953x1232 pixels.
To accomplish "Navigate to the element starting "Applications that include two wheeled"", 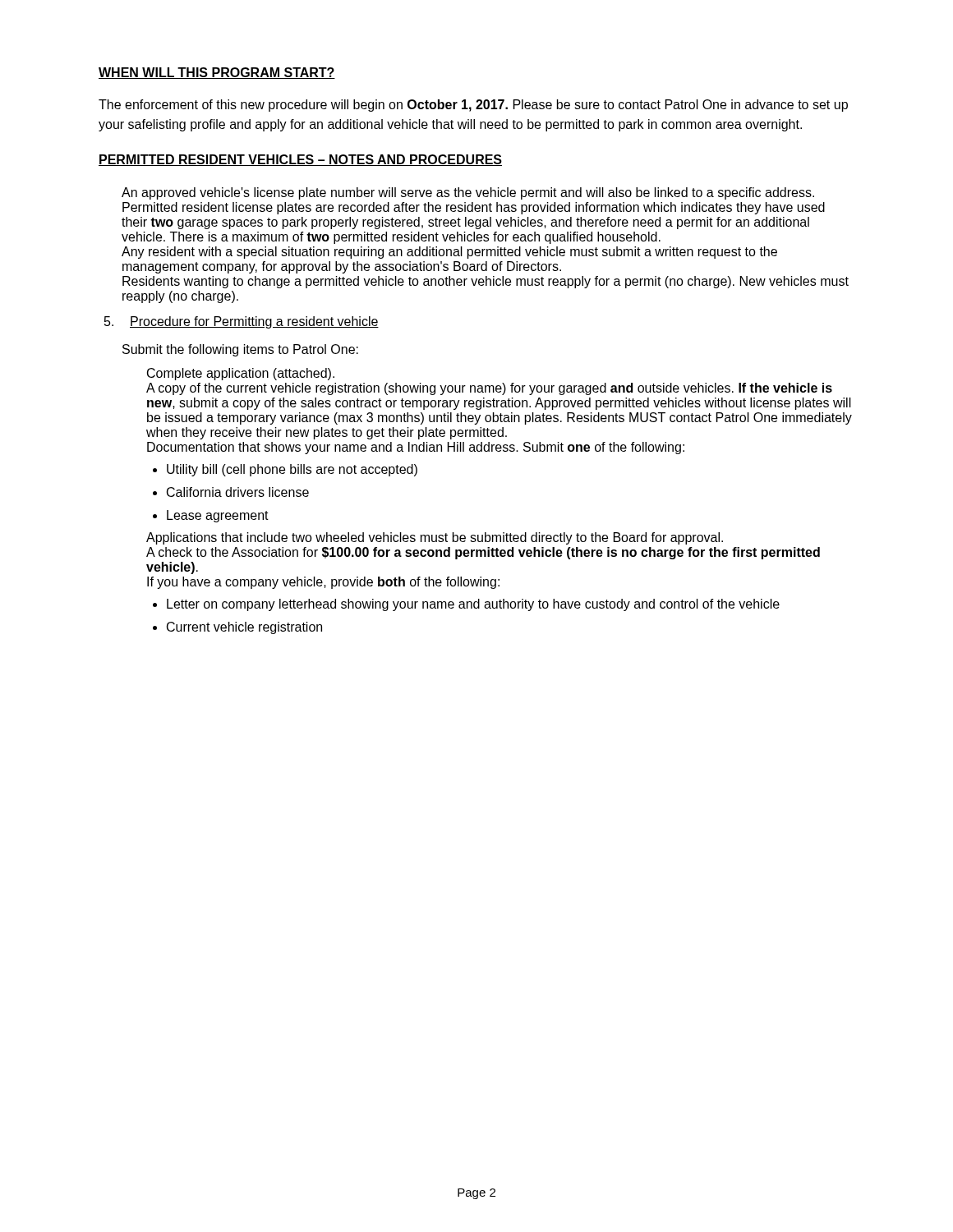I will click(x=500, y=538).
